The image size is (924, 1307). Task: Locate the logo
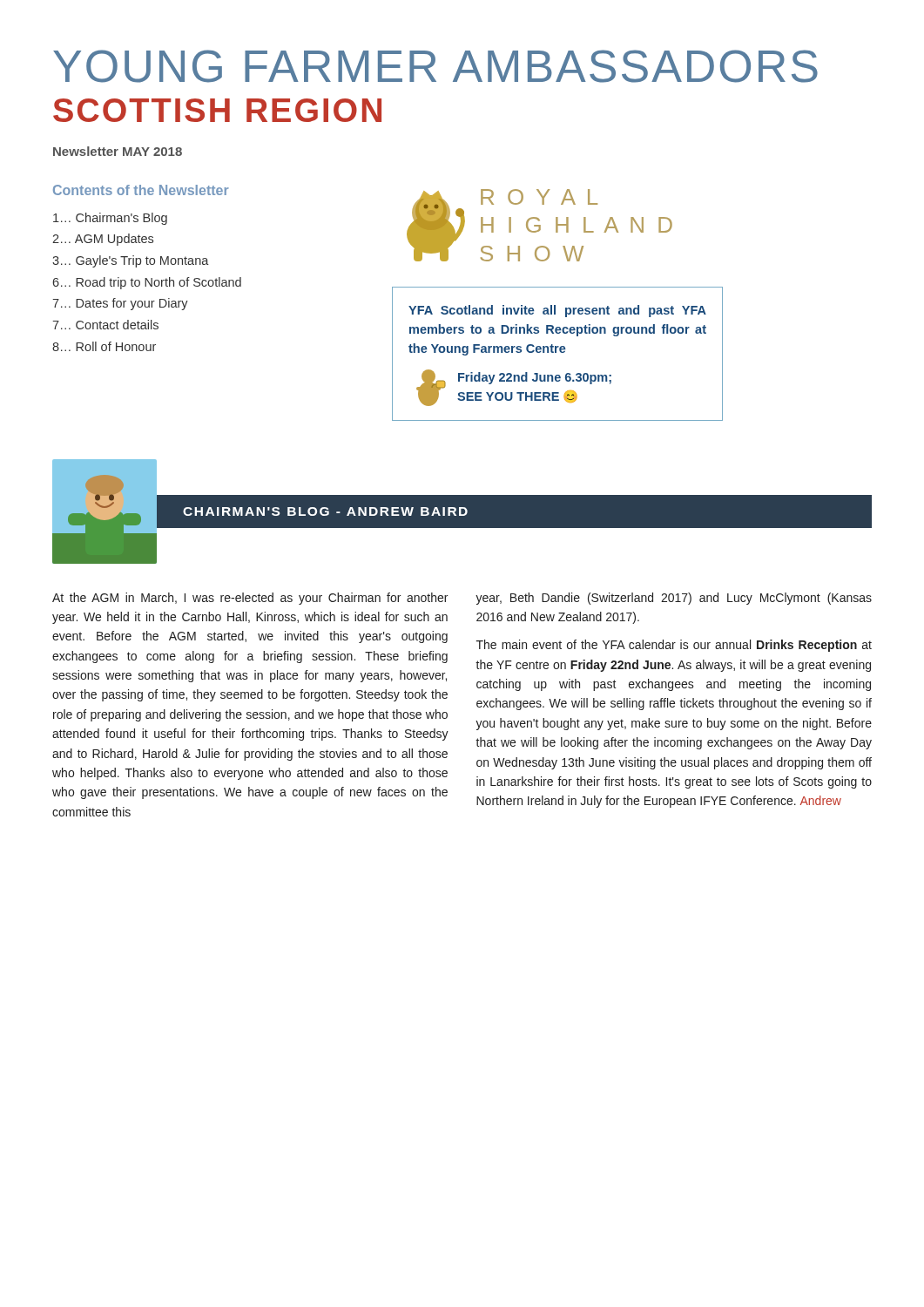click(x=534, y=225)
